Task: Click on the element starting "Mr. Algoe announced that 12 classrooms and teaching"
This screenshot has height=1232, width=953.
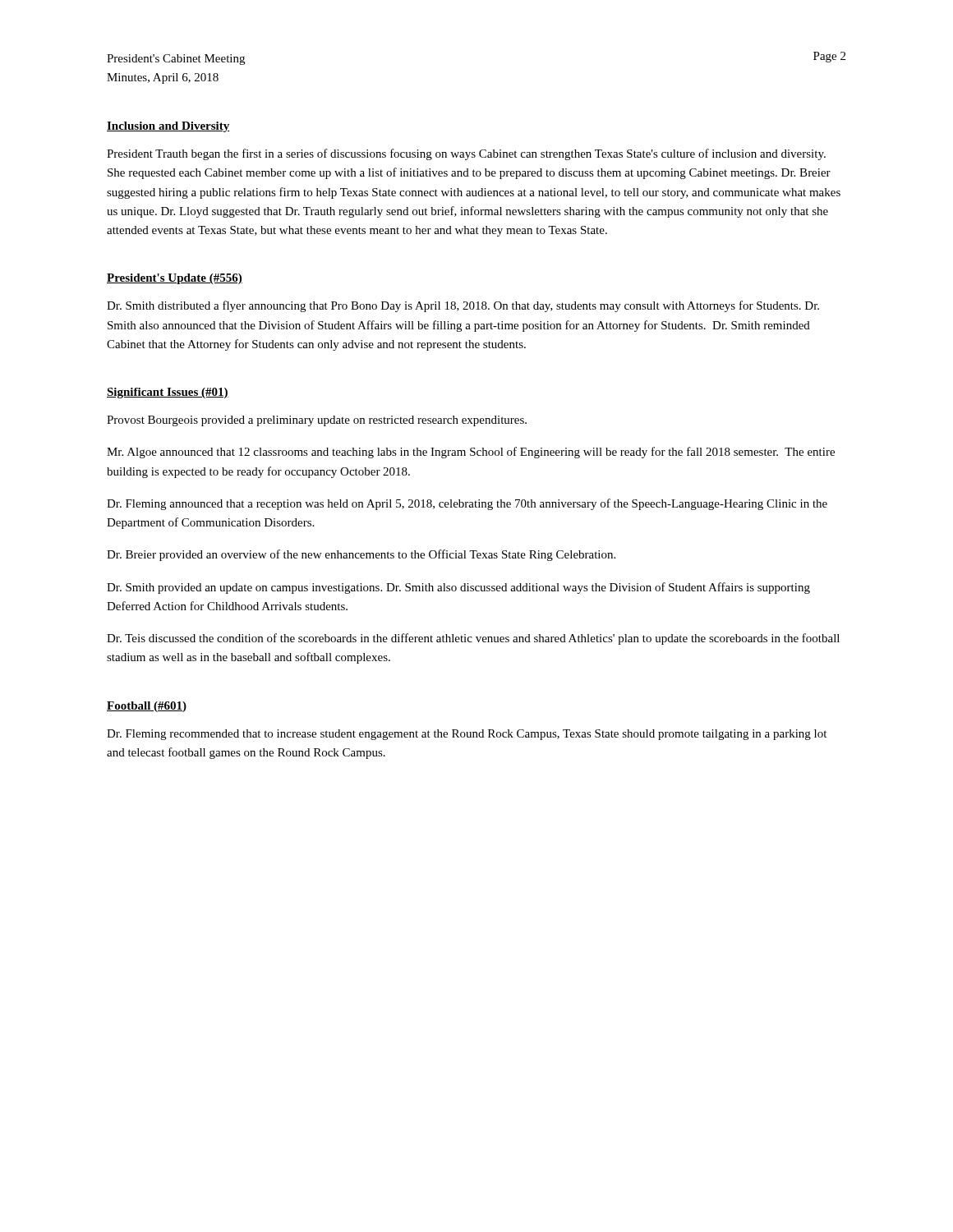Action: [471, 462]
